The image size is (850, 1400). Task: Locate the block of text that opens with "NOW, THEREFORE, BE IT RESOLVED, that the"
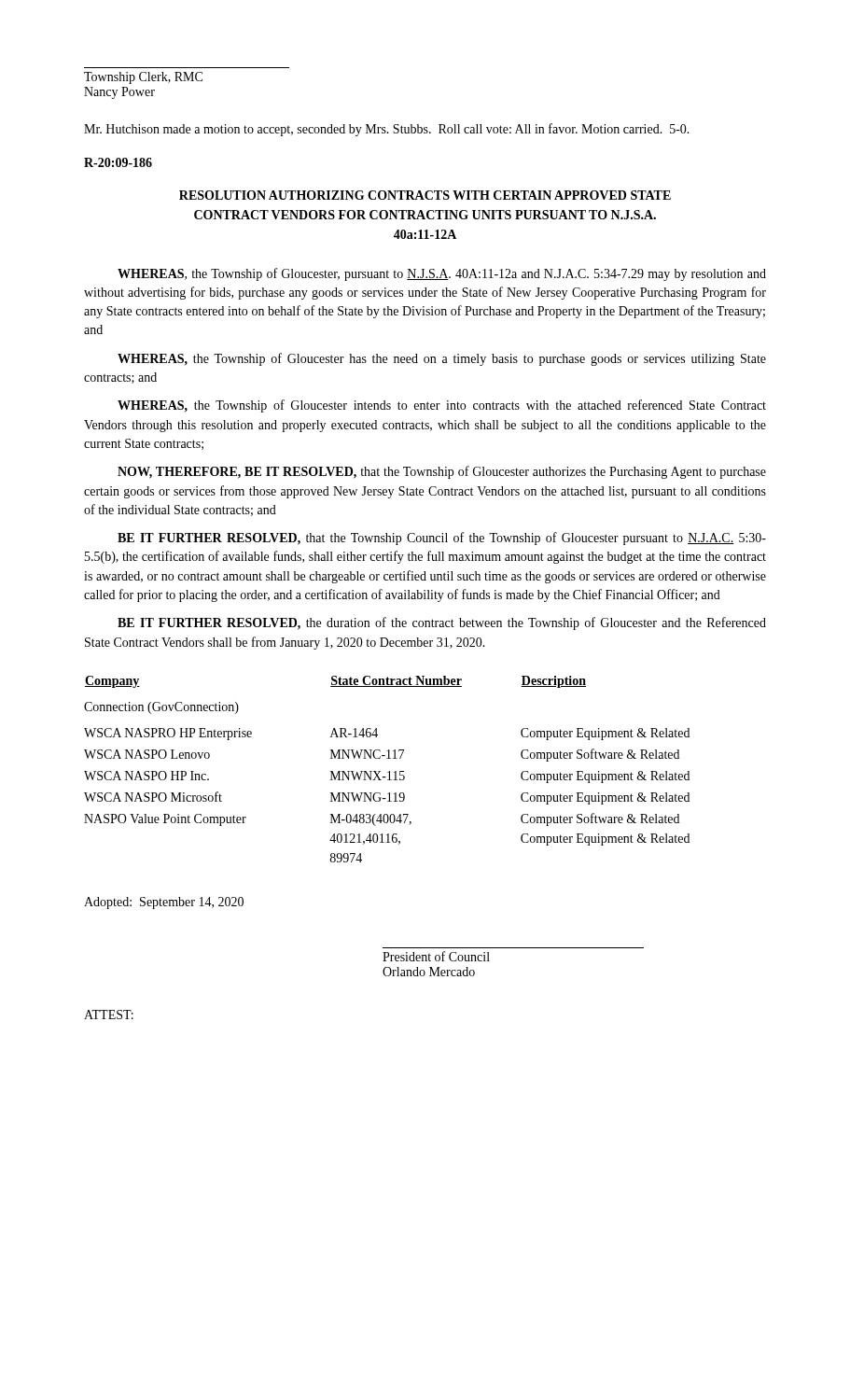tap(425, 491)
